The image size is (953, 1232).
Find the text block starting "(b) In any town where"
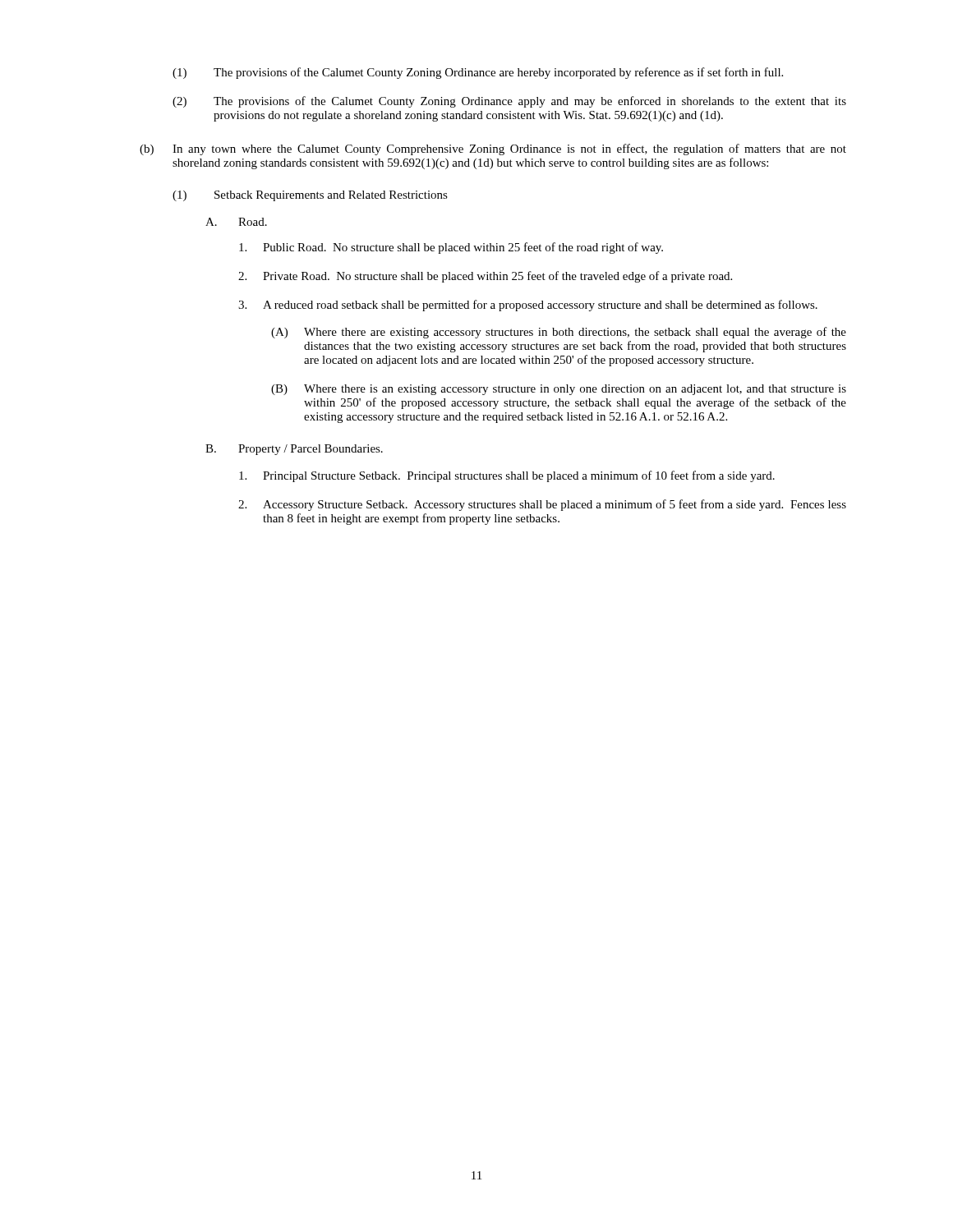(493, 156)
